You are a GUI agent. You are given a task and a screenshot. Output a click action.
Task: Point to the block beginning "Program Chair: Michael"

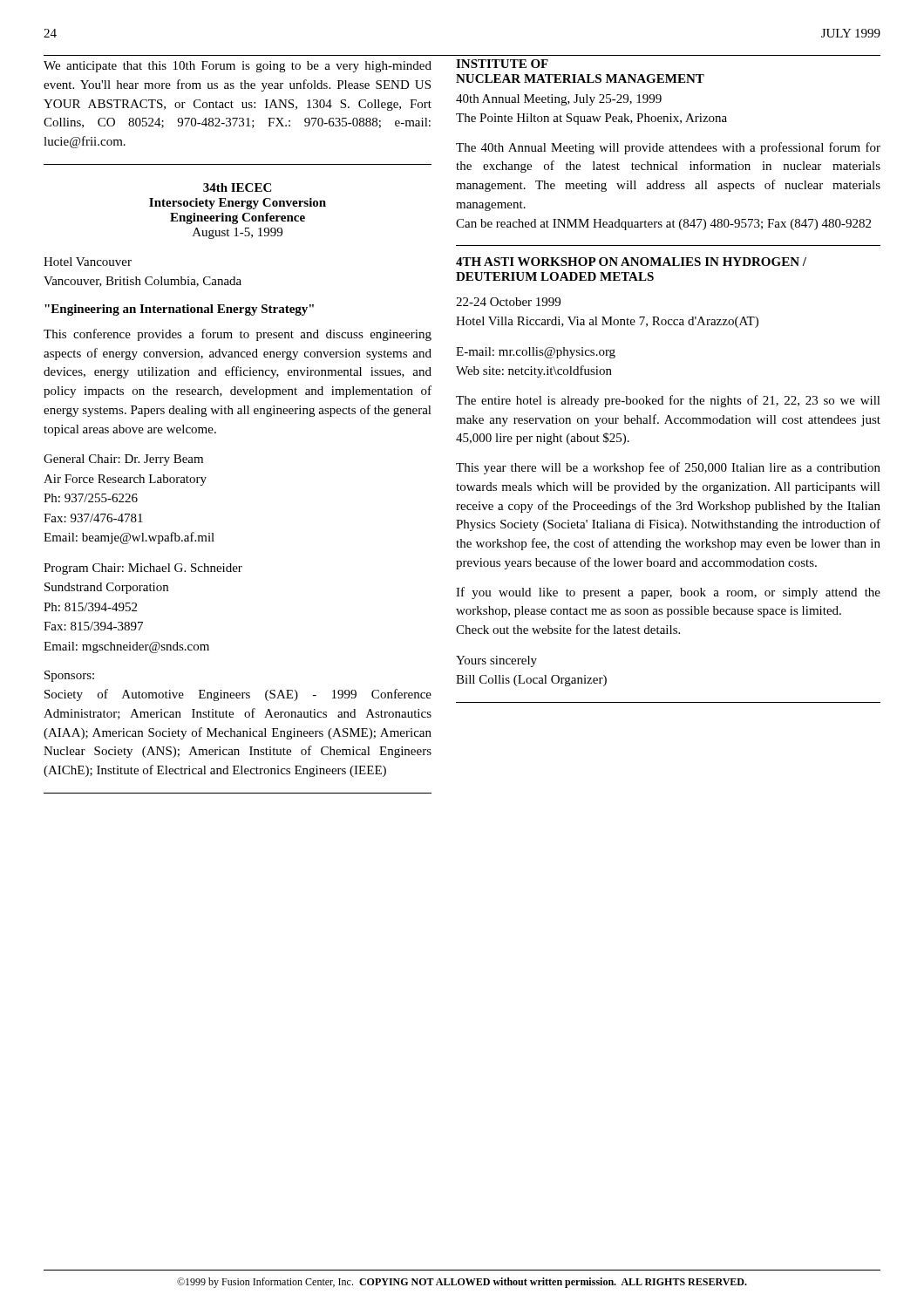pos(143,607)
